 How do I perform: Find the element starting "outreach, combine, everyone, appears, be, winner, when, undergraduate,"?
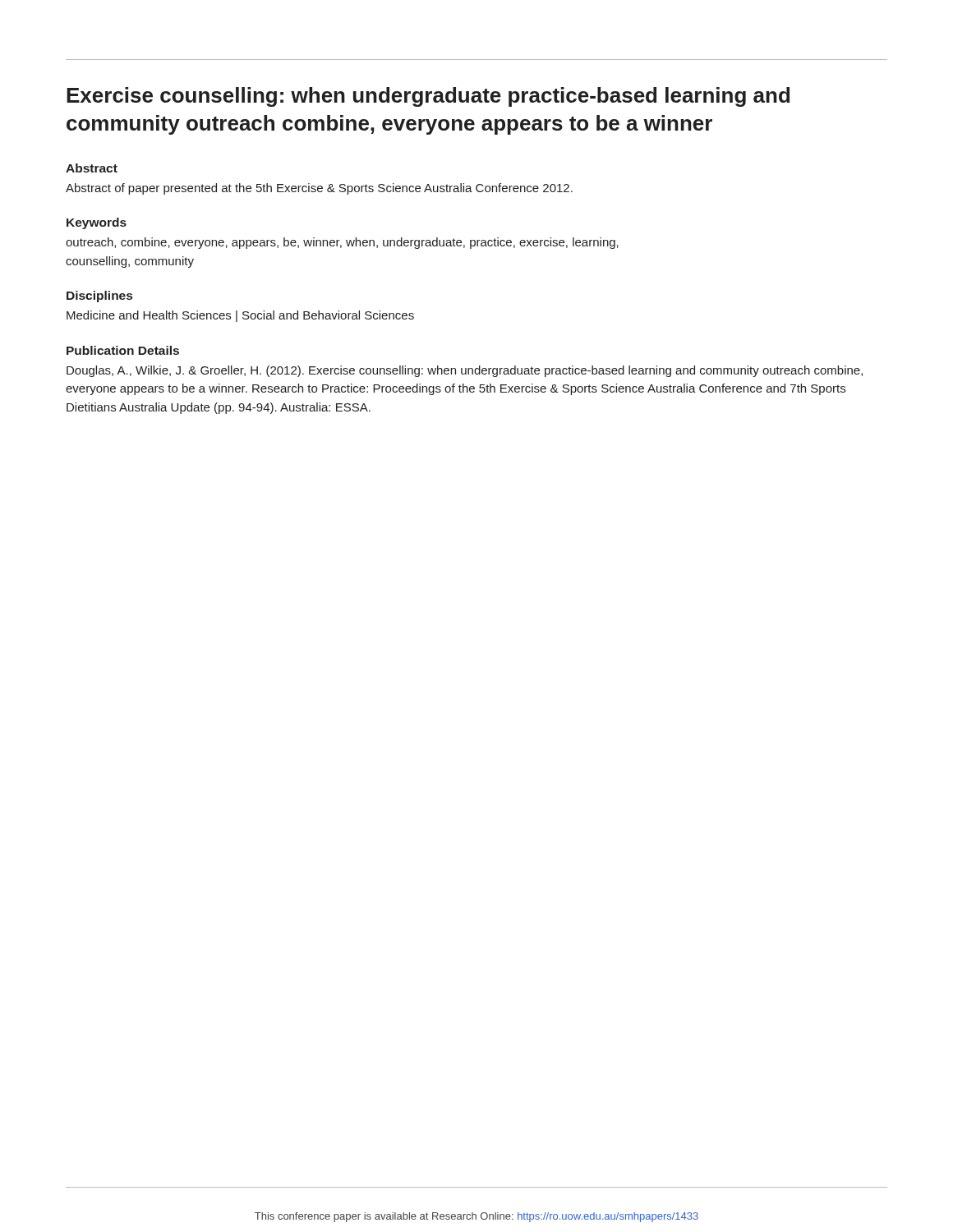click(x=476, y=252)
